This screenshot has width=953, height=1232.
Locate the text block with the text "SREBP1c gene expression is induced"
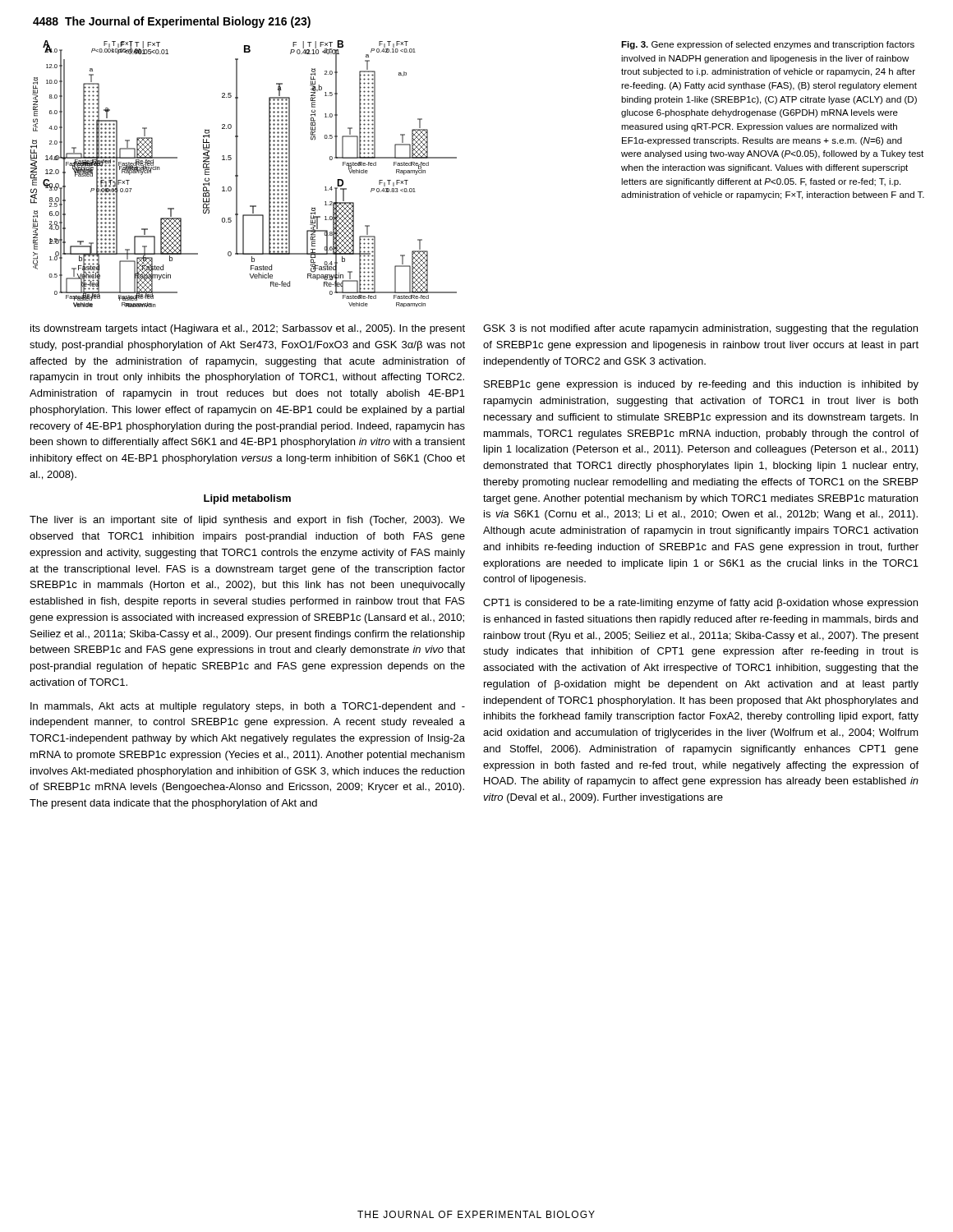click(x=701, y=481)
